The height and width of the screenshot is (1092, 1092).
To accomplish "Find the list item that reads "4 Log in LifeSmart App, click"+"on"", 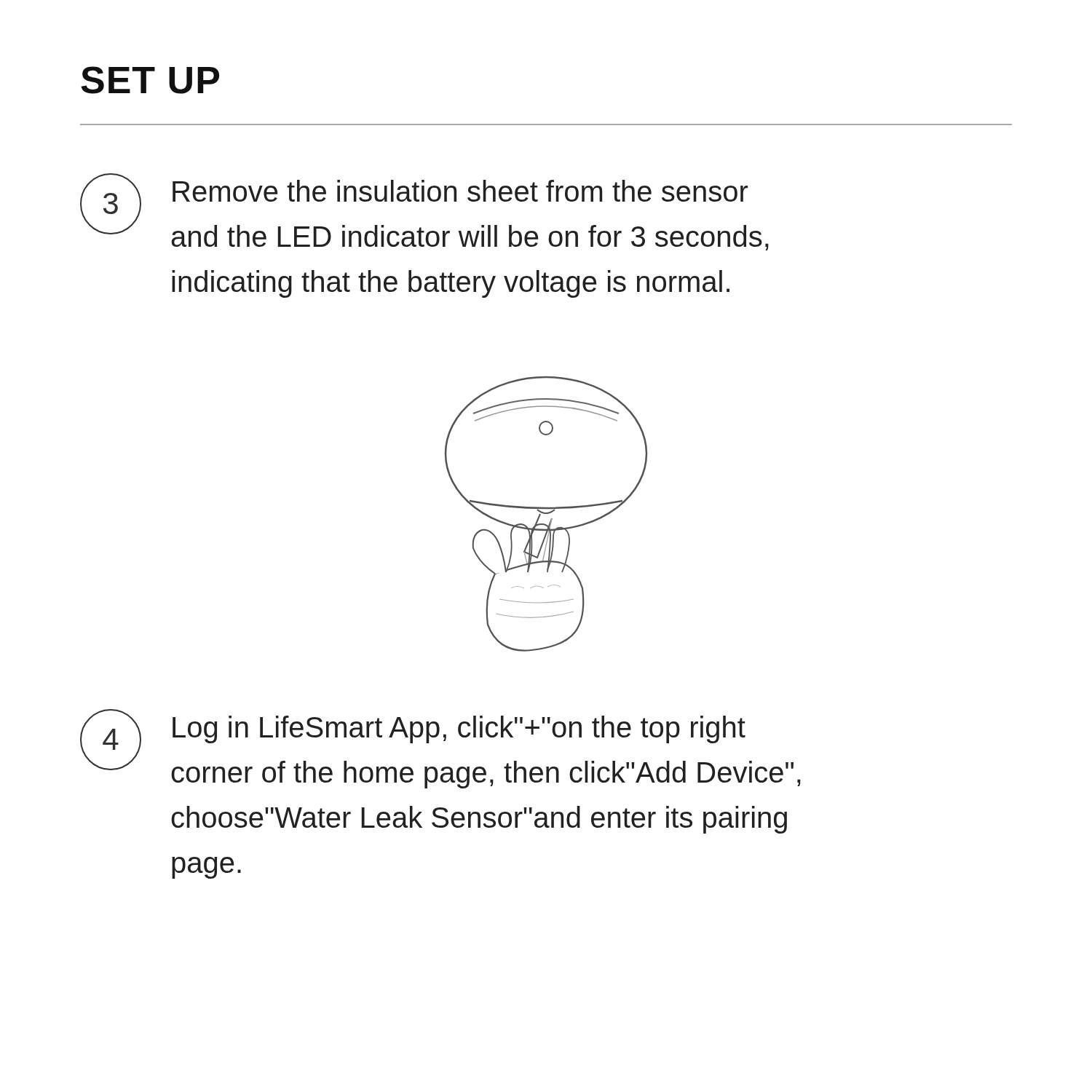I will (441, 795).
